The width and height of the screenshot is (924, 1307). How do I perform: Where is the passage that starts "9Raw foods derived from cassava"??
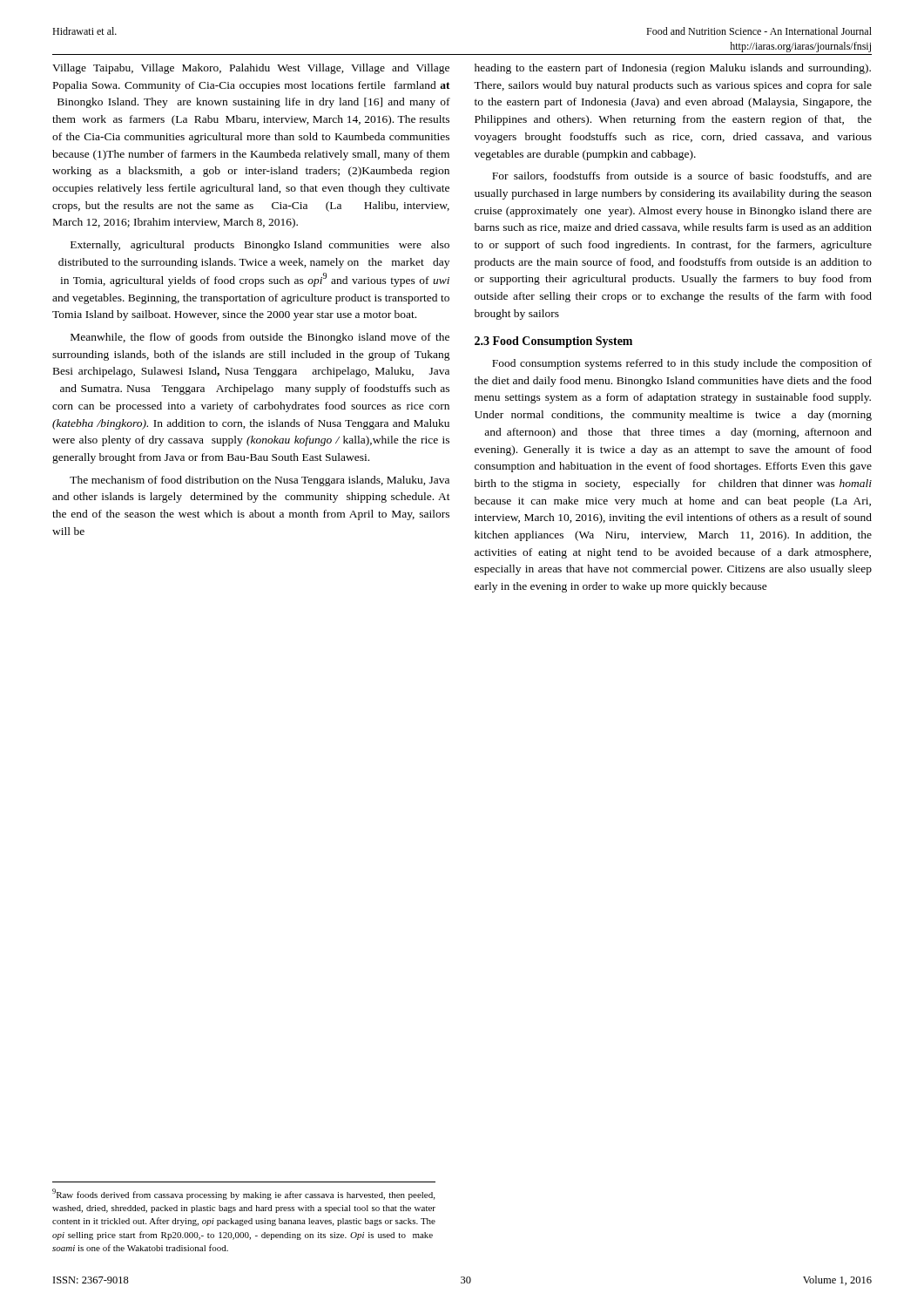(244, 1220)
